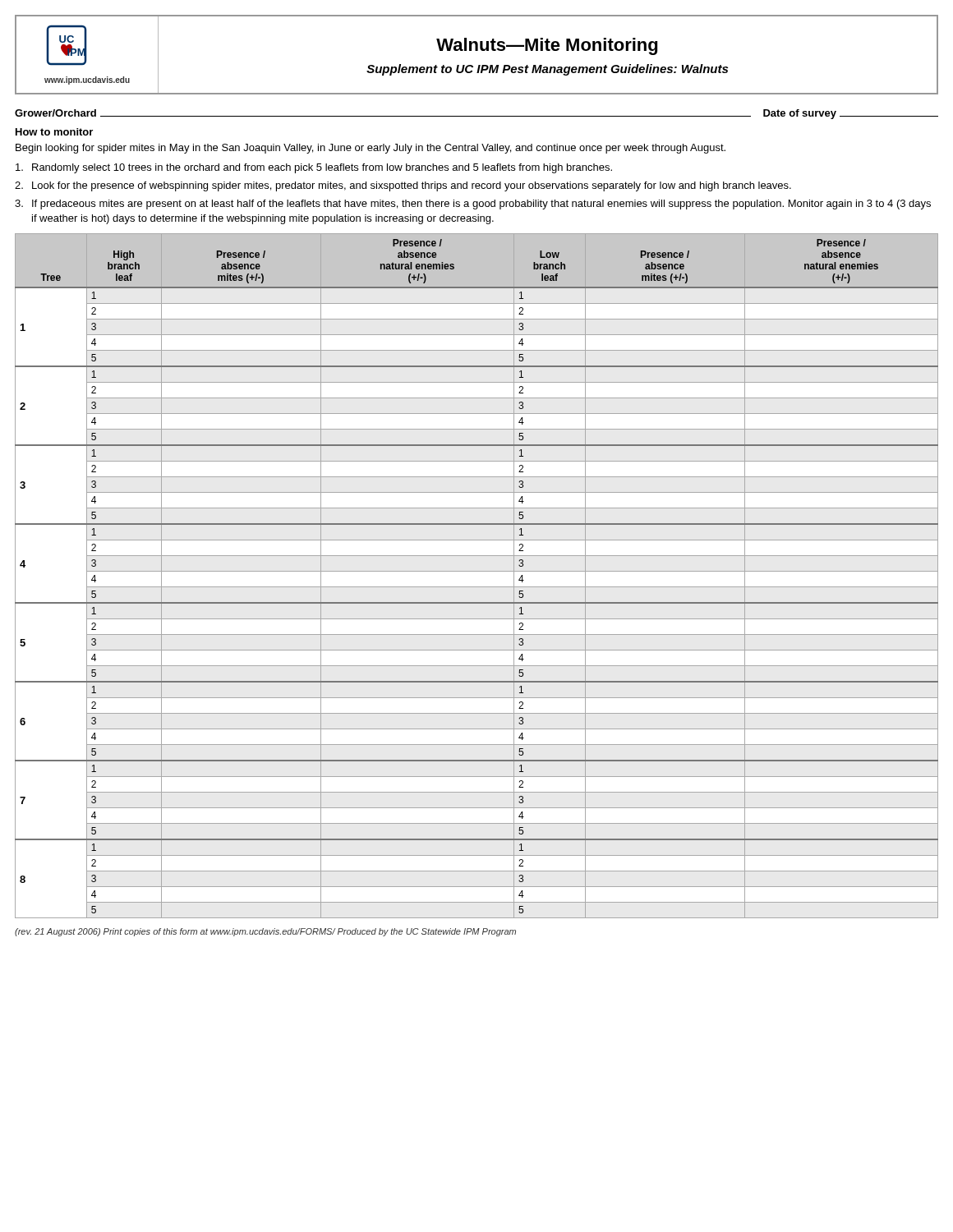Locate the text "Grower/Orchard Date of survey"

coord(476,111)
